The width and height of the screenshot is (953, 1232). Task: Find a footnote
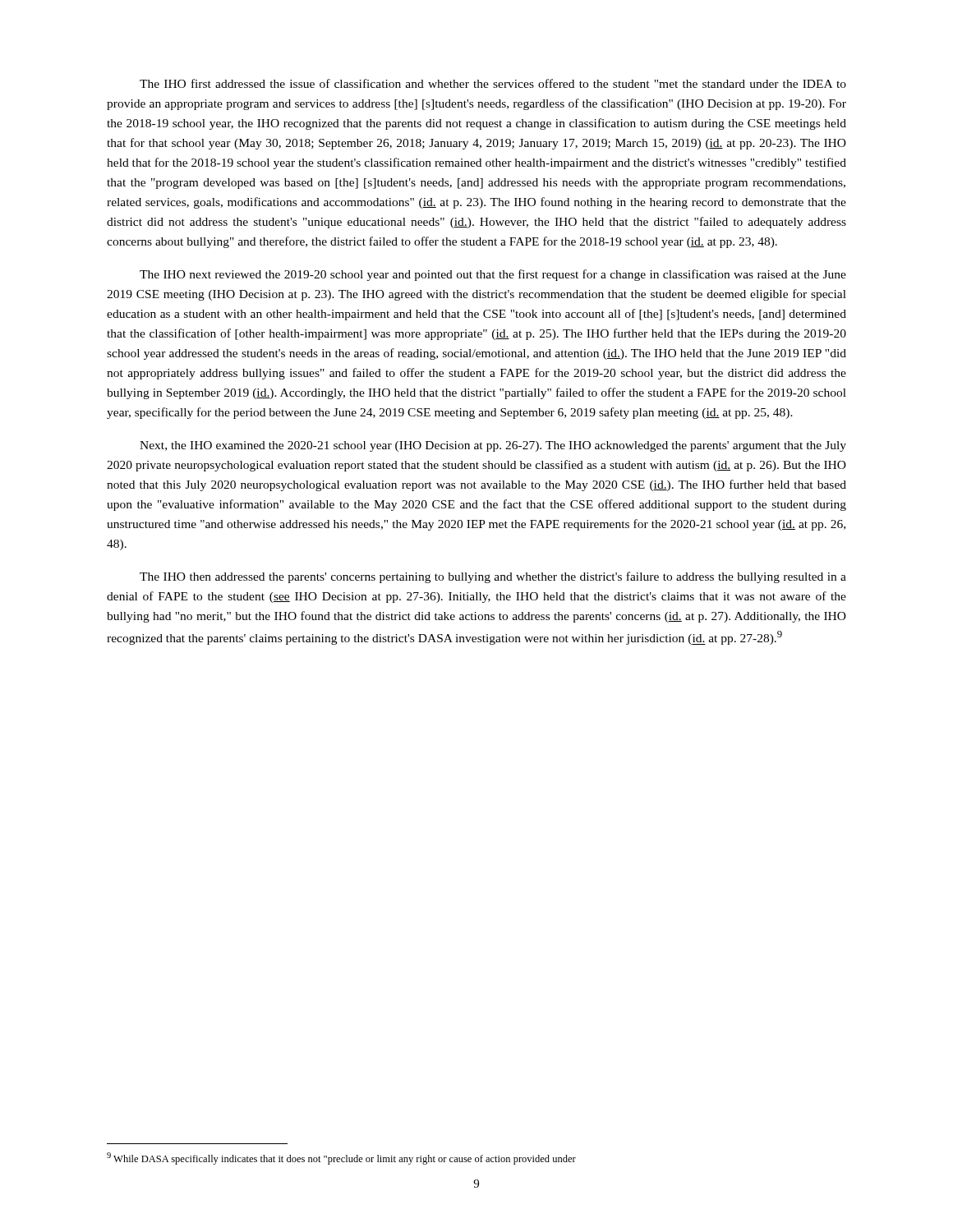(341, 1157)
